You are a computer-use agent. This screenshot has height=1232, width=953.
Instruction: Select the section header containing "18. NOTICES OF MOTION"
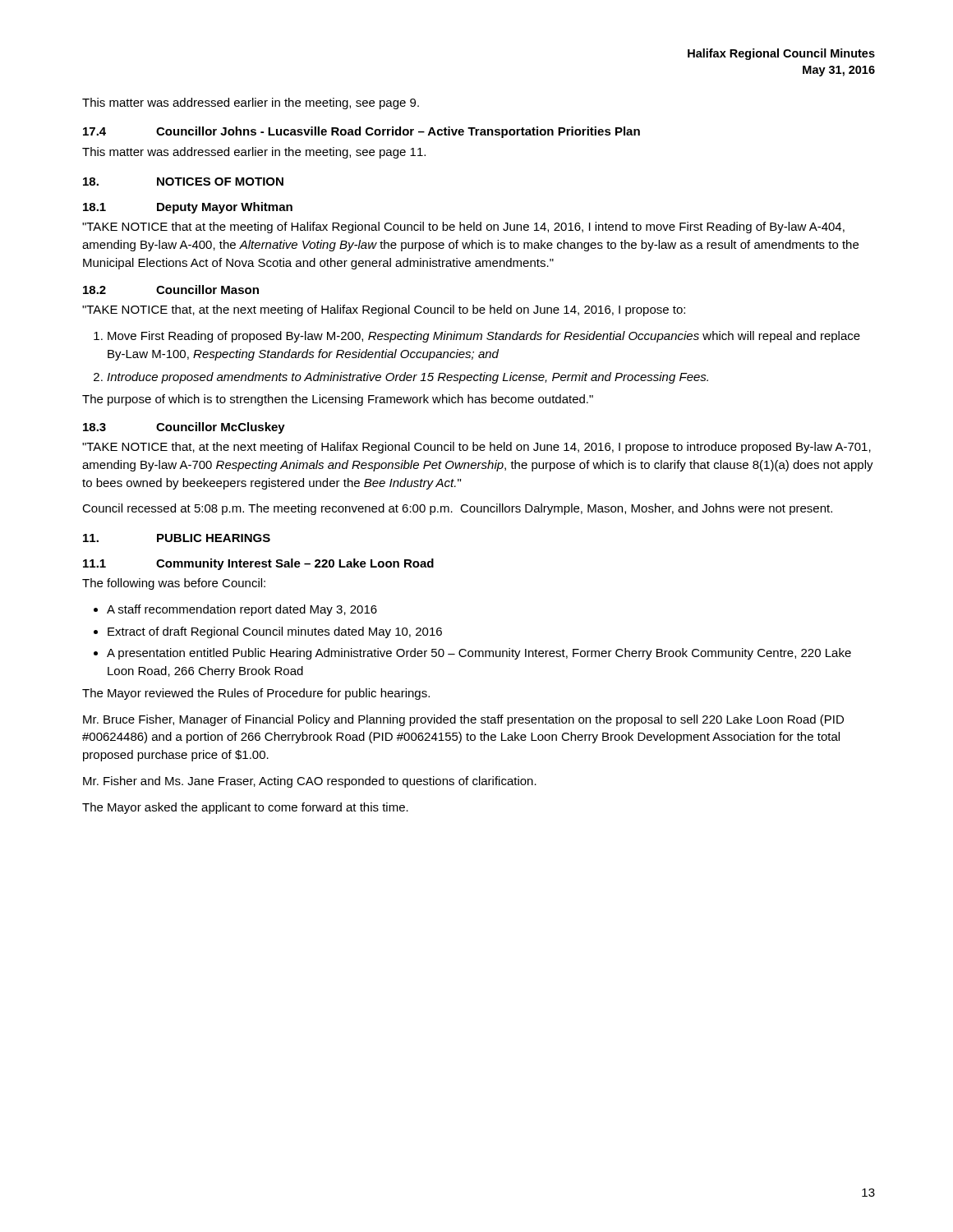coord(183,181)
